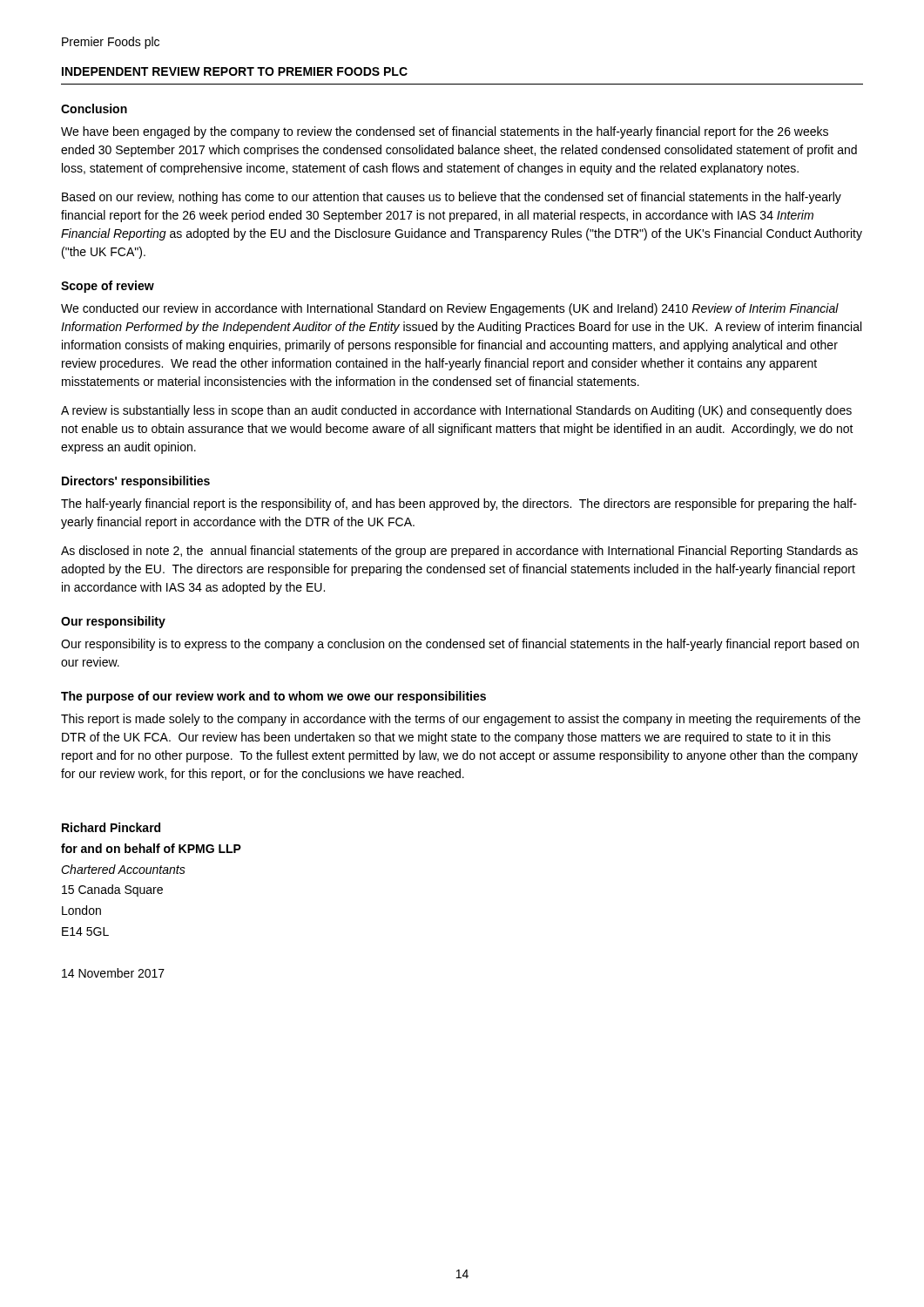This screenshot has height=1307, width=924.
Task: Select the section header containing "Scope of review"
Action: [x=107, y=286]
